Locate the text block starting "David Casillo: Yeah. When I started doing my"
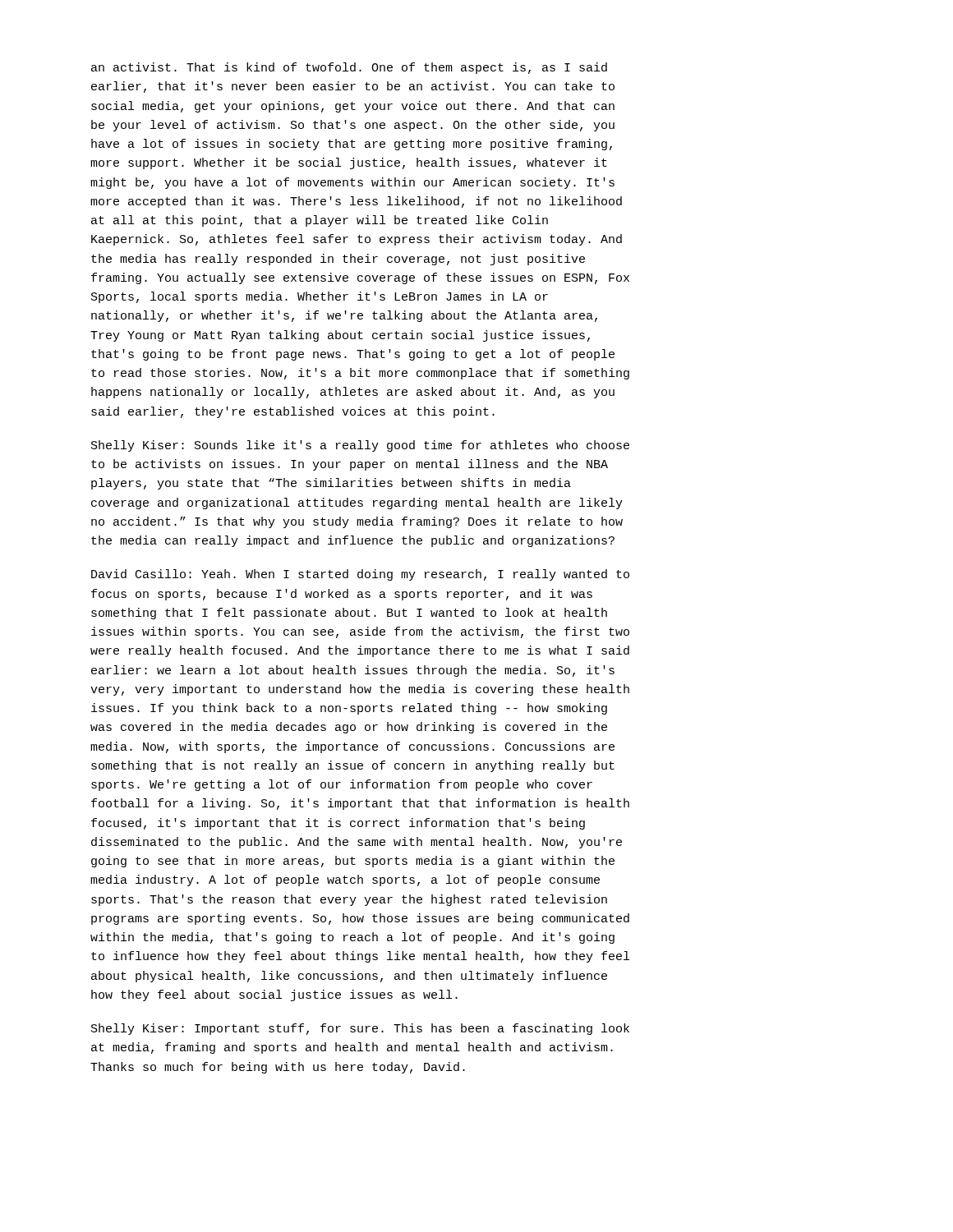The height and width of the screenshot is (1232, 953). (x=360, y=786)
